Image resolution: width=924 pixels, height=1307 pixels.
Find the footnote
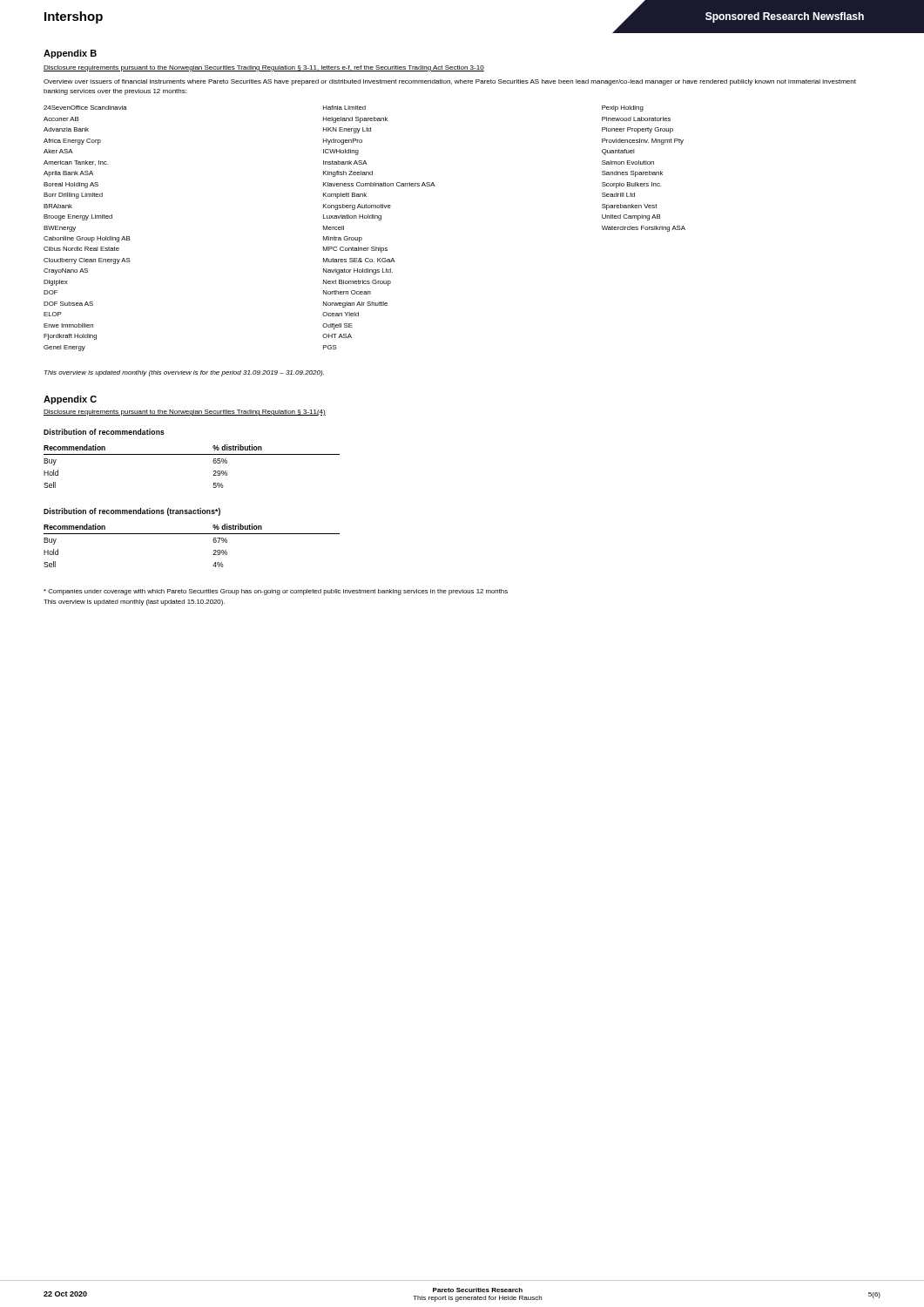(x=276, y=596)
